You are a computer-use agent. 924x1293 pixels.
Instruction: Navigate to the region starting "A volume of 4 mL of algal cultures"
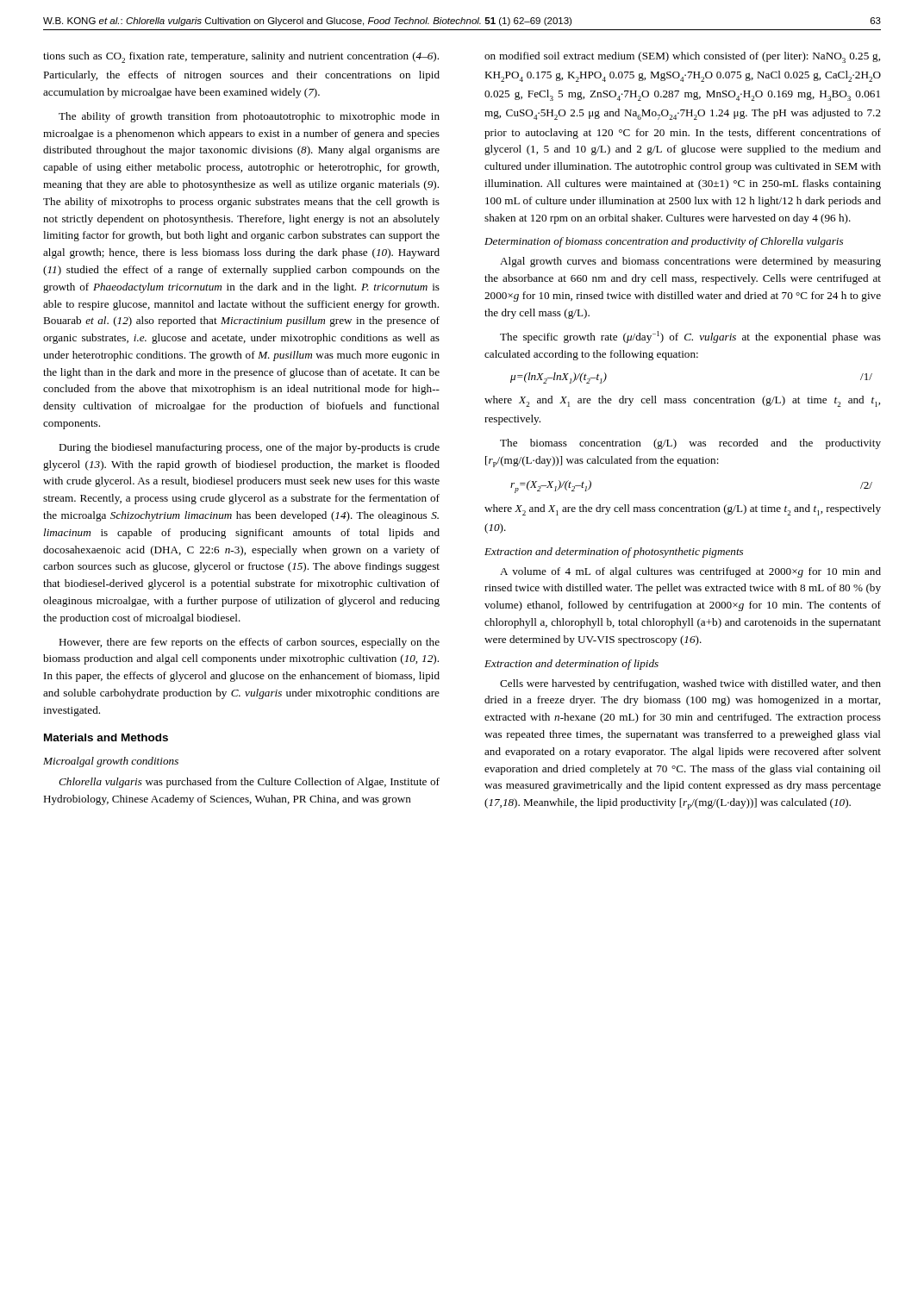683,605
